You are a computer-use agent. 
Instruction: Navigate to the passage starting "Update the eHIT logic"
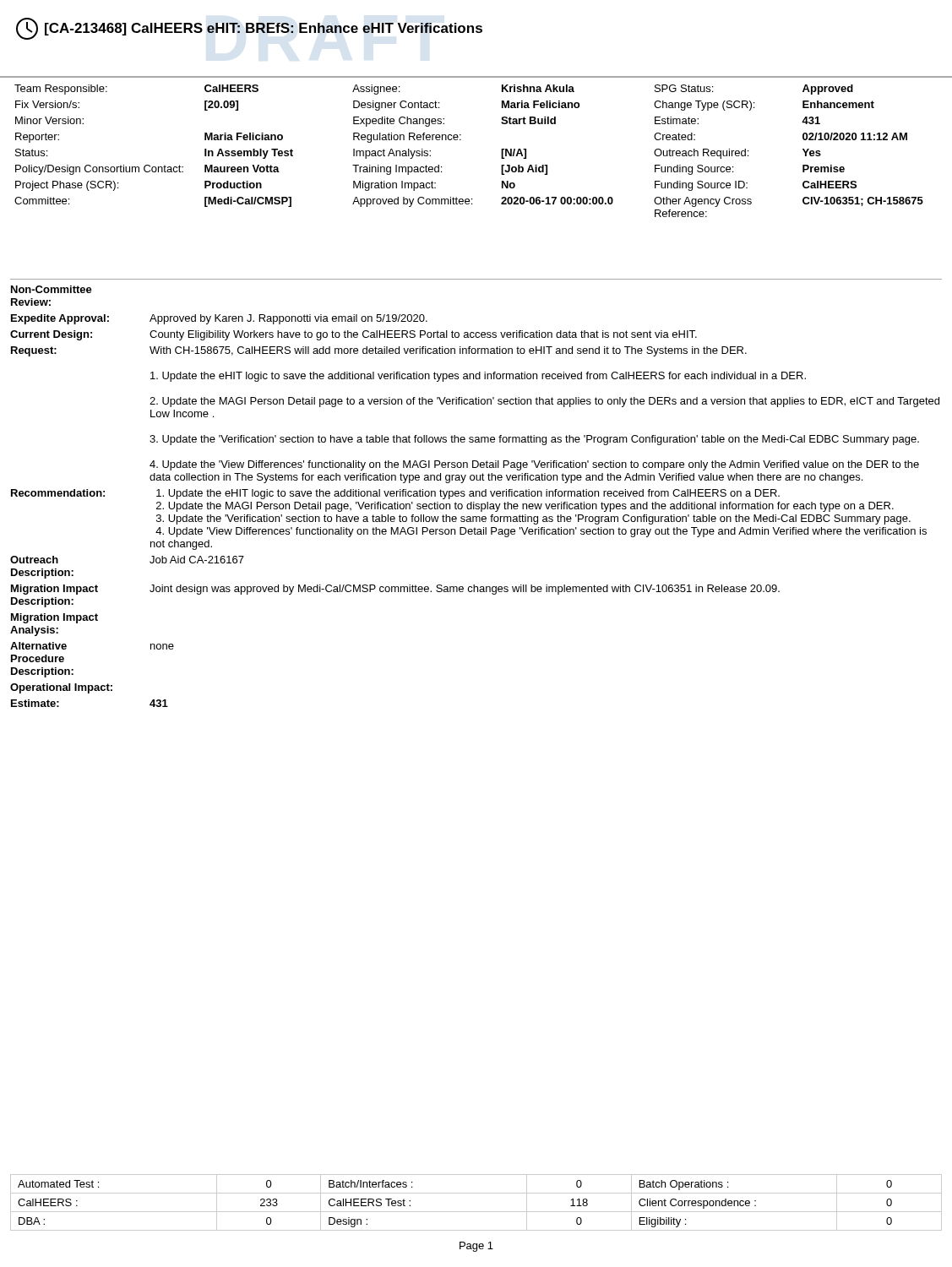[x=538, y=518]
